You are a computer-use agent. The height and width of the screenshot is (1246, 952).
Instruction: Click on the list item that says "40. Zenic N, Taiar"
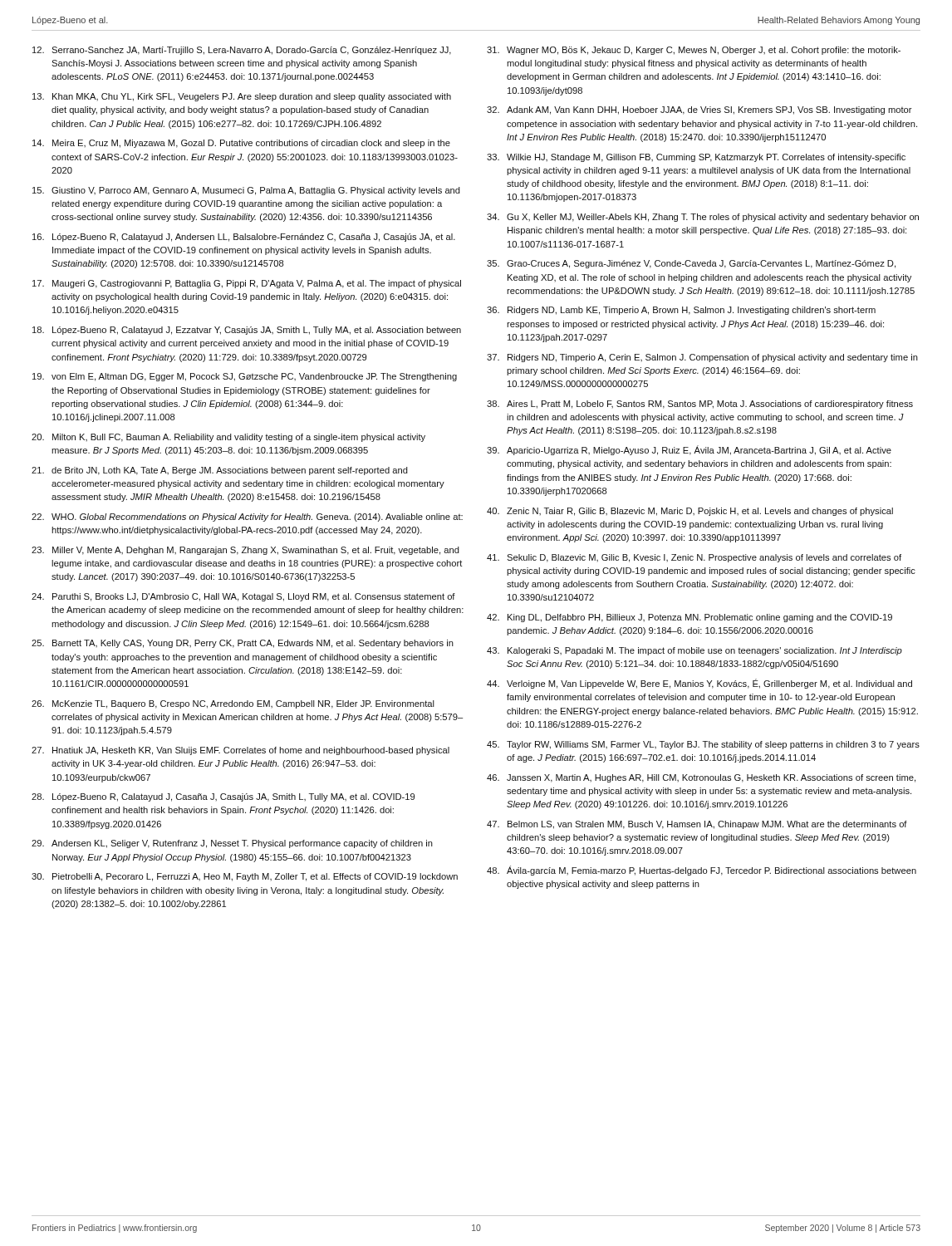(x=704, y=524)
